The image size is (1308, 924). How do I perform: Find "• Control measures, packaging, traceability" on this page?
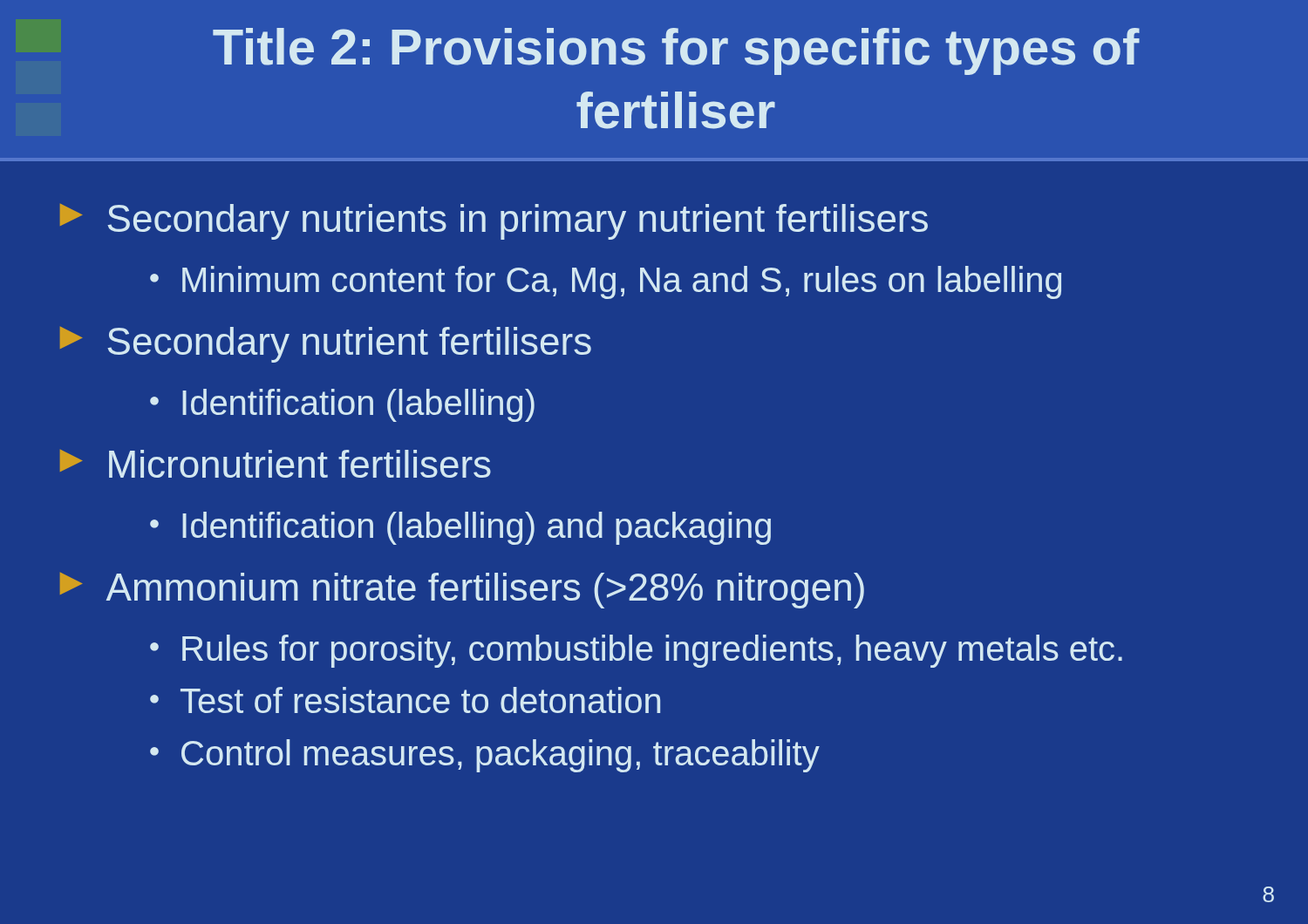coord(484,753)
